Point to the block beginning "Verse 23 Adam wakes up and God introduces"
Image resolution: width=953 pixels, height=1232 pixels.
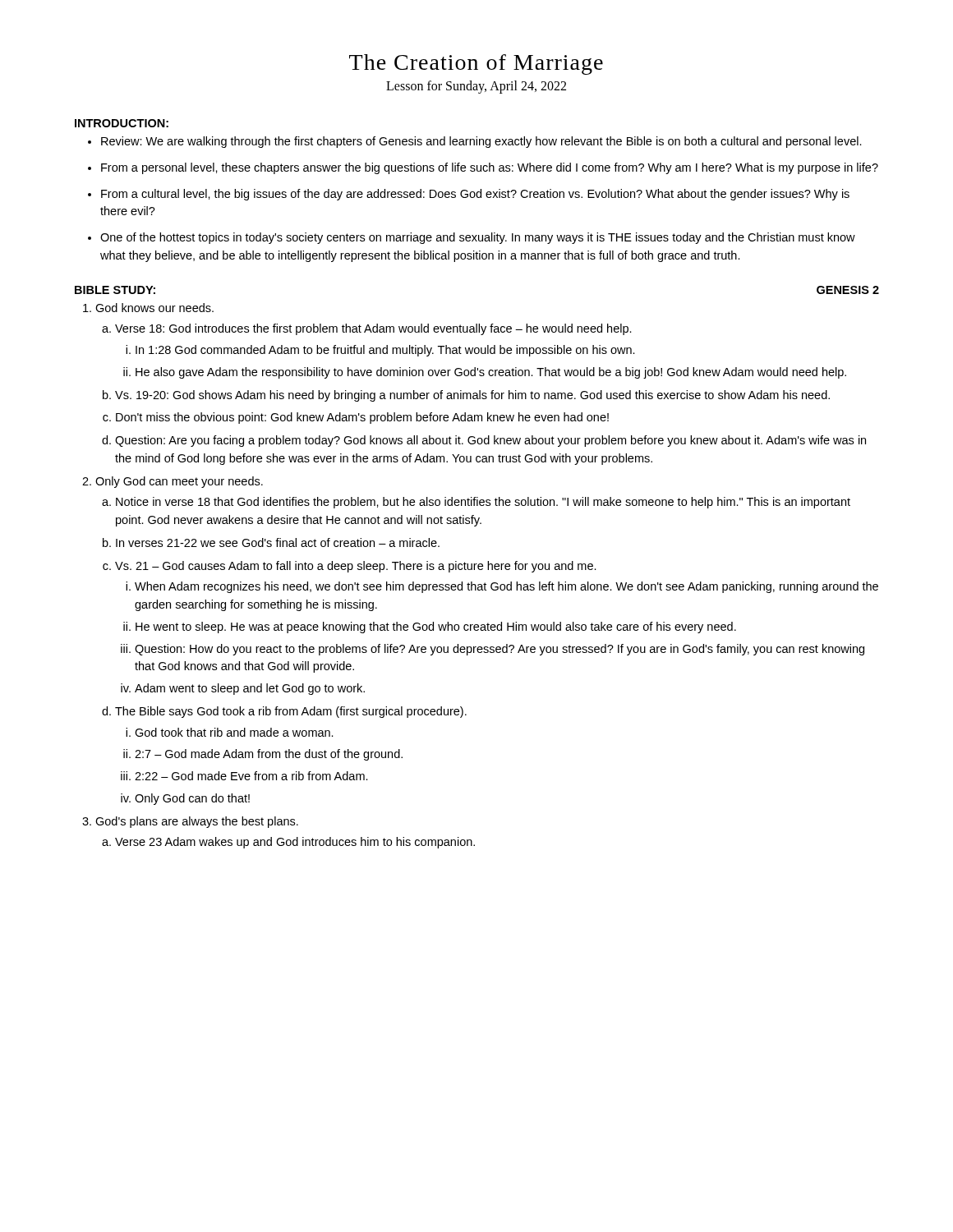[x=295, y=842]
